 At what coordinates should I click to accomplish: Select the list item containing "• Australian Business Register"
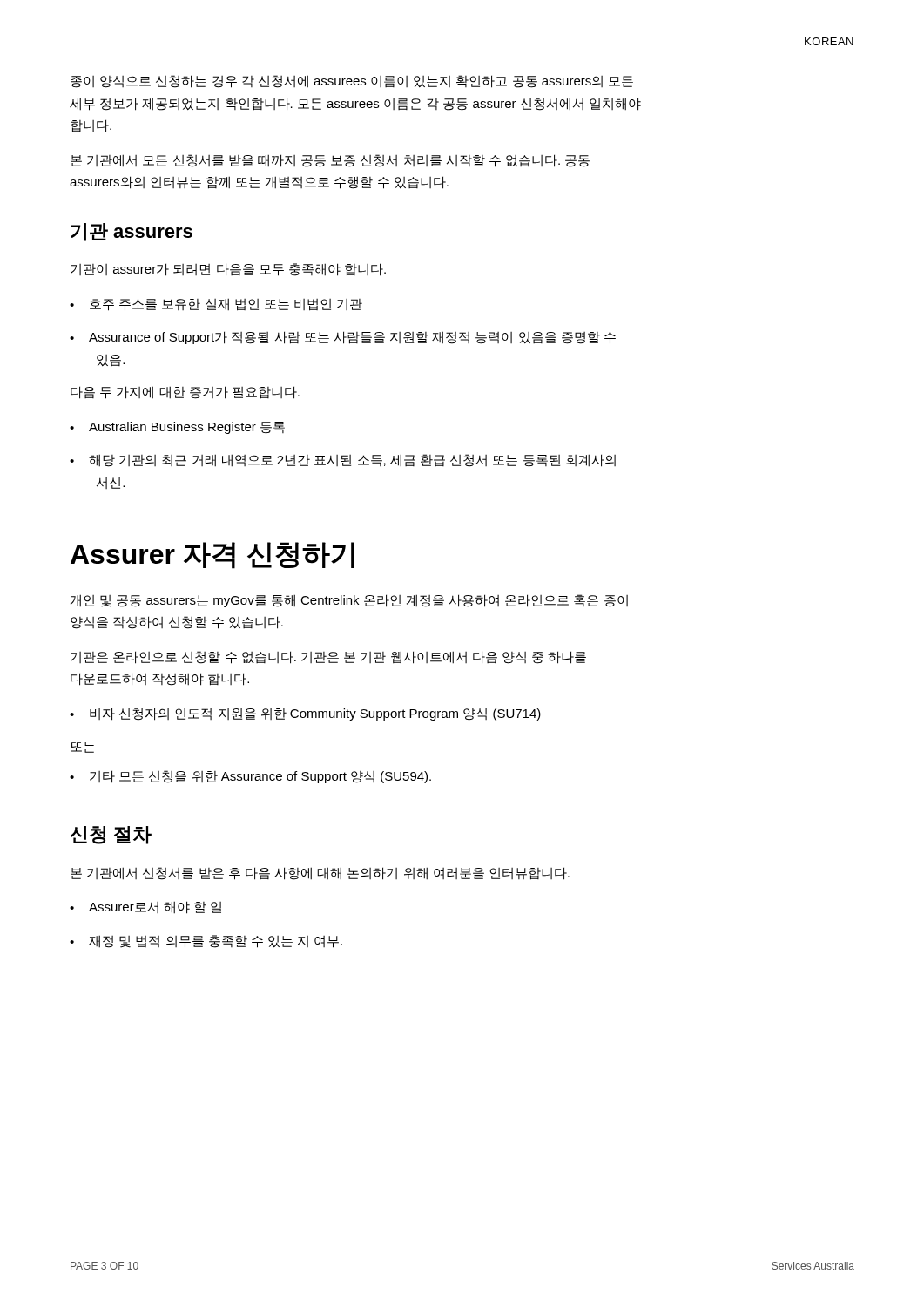point(177,428)
